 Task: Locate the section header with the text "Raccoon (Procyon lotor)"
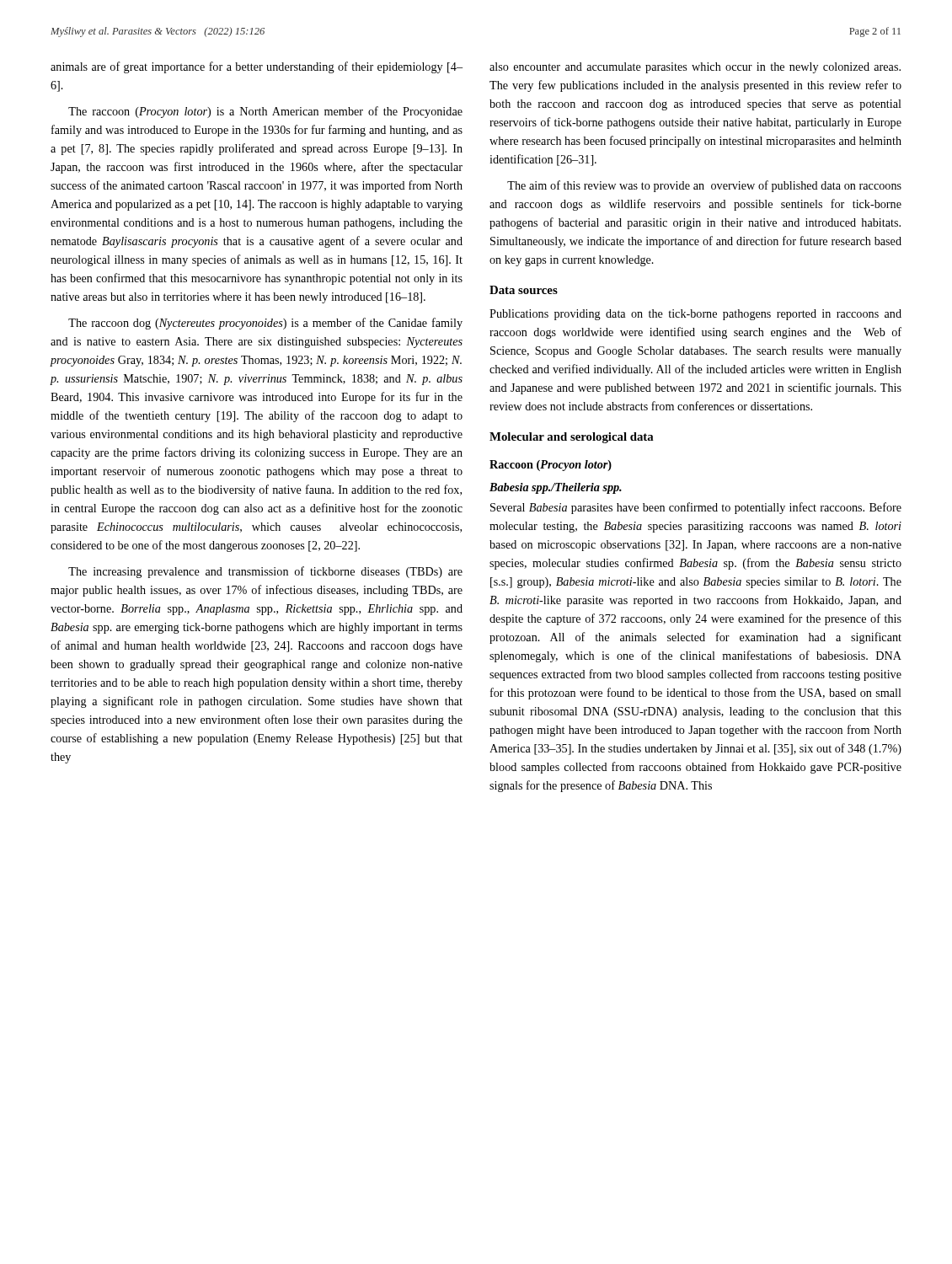(x=551, y=466)
